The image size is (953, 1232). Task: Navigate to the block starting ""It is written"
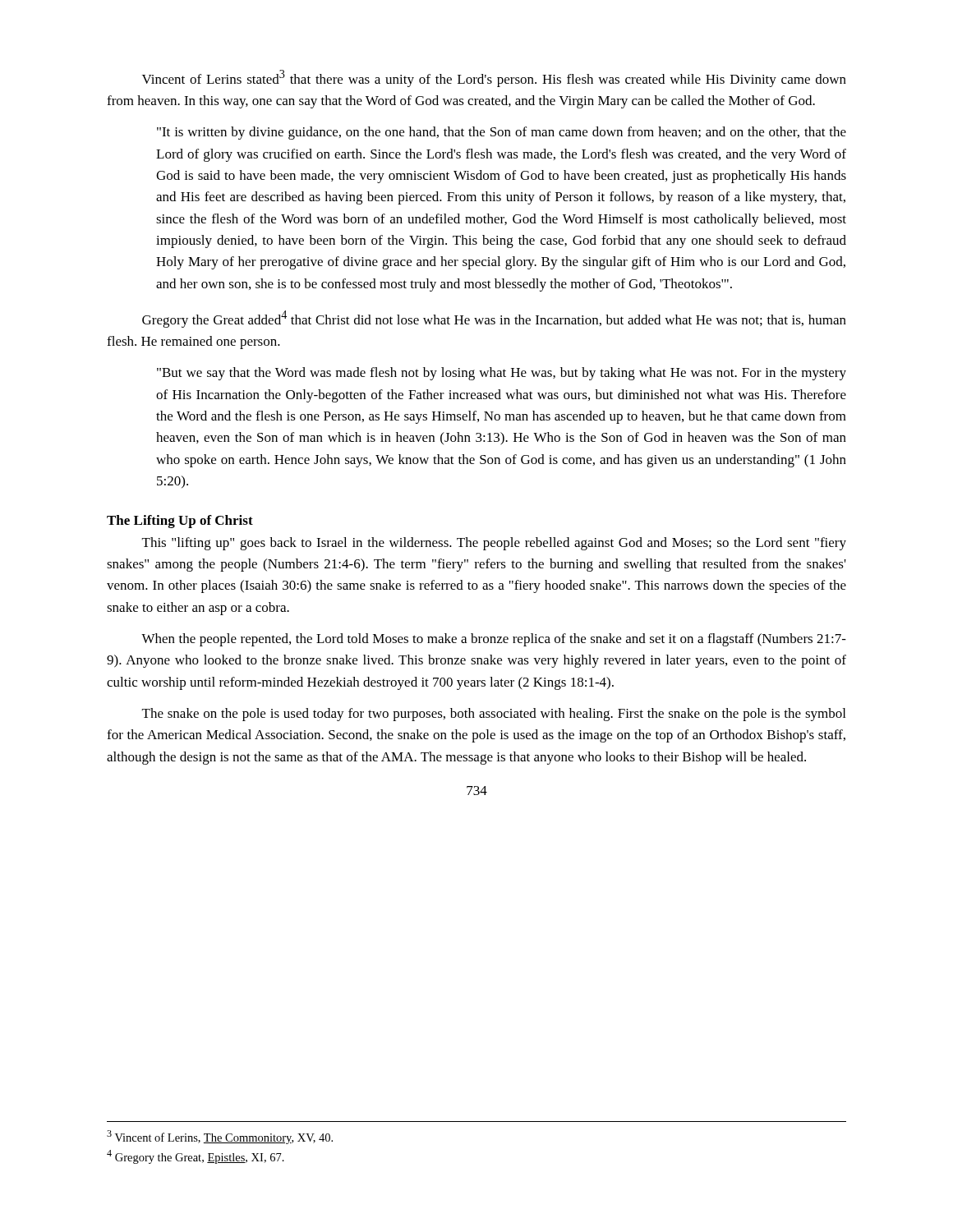click(x=501, y=208)
